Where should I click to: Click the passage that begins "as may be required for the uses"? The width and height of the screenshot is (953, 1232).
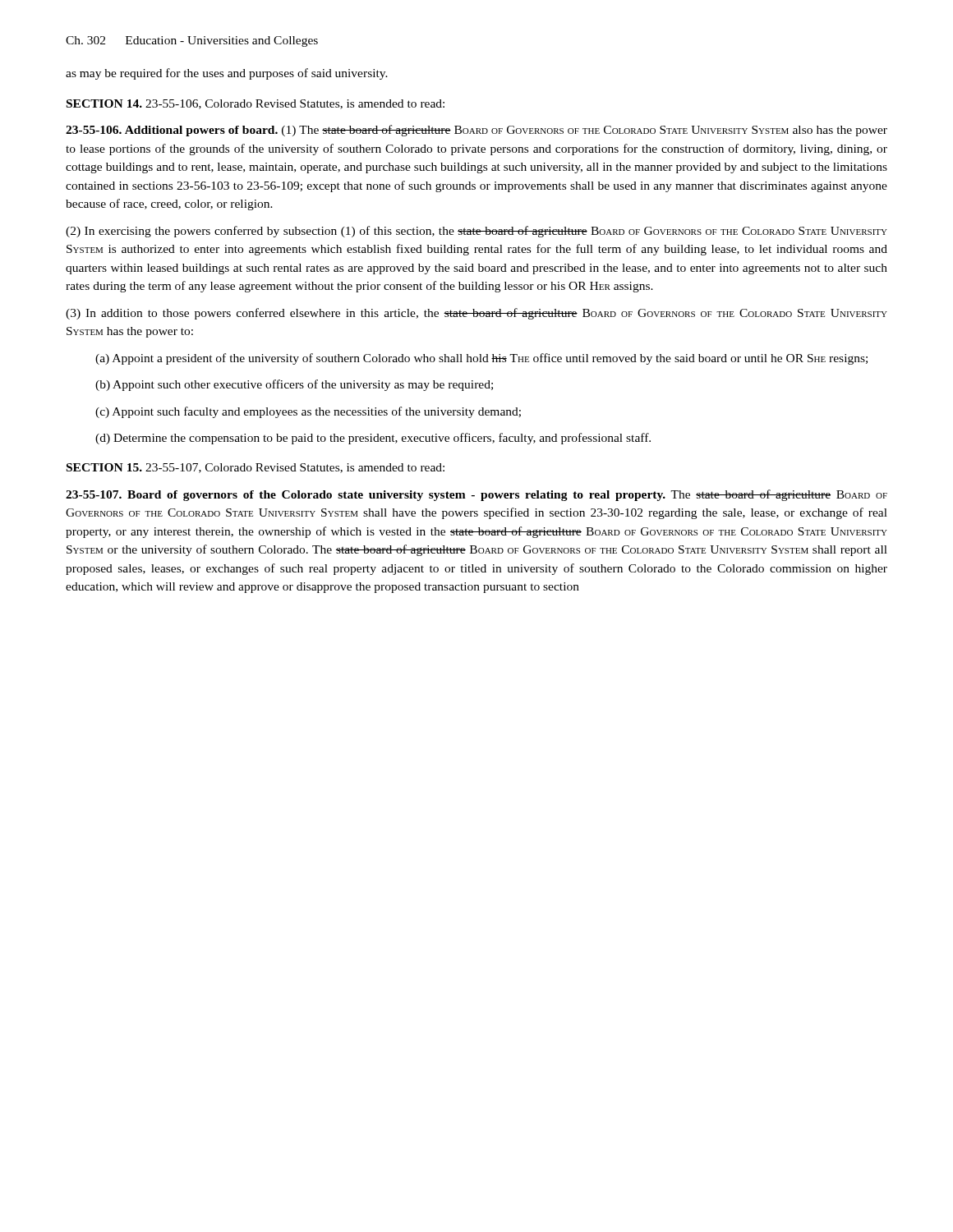pos(227,74)
